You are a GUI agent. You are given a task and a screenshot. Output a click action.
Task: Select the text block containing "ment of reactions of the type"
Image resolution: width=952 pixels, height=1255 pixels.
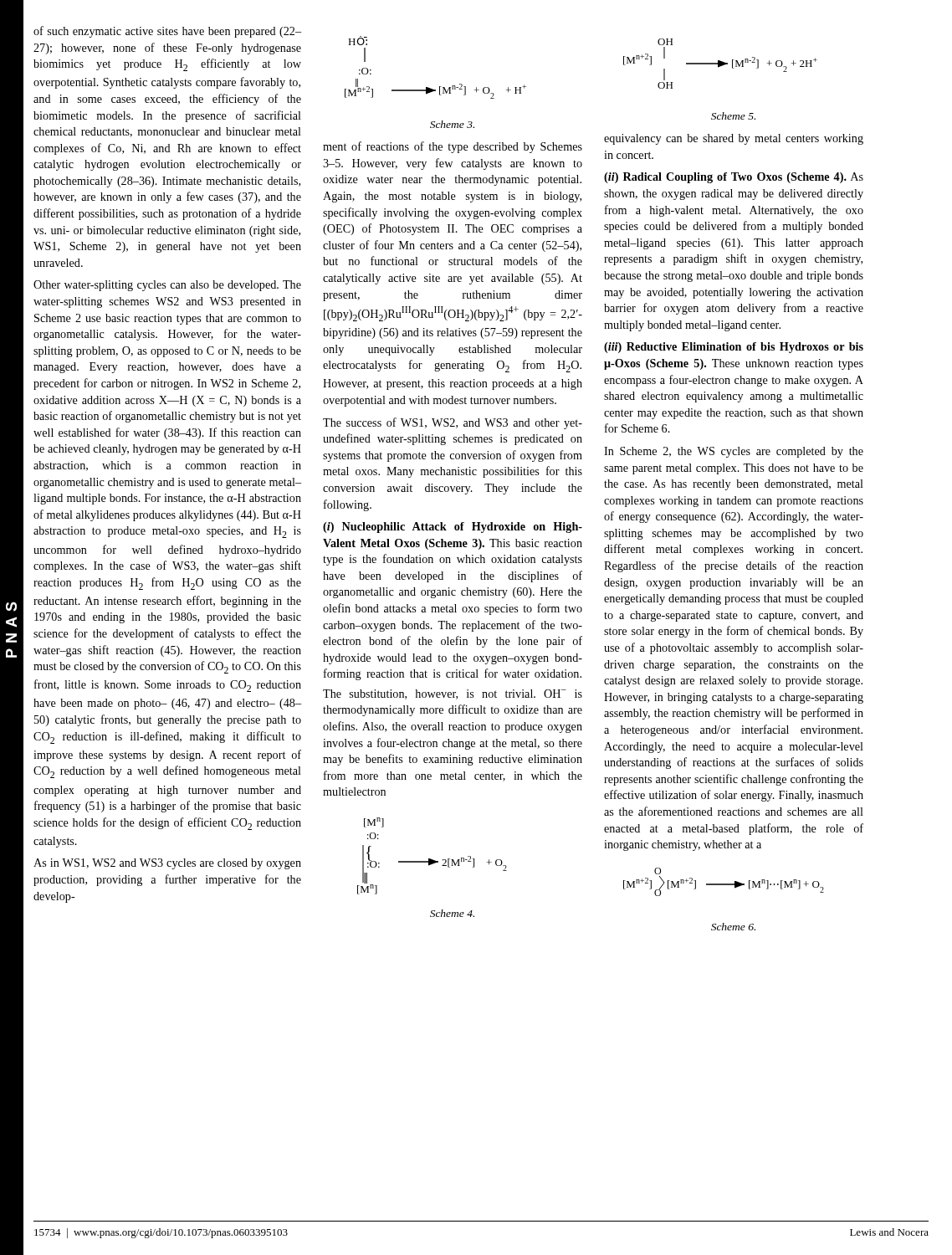[453, 326]
